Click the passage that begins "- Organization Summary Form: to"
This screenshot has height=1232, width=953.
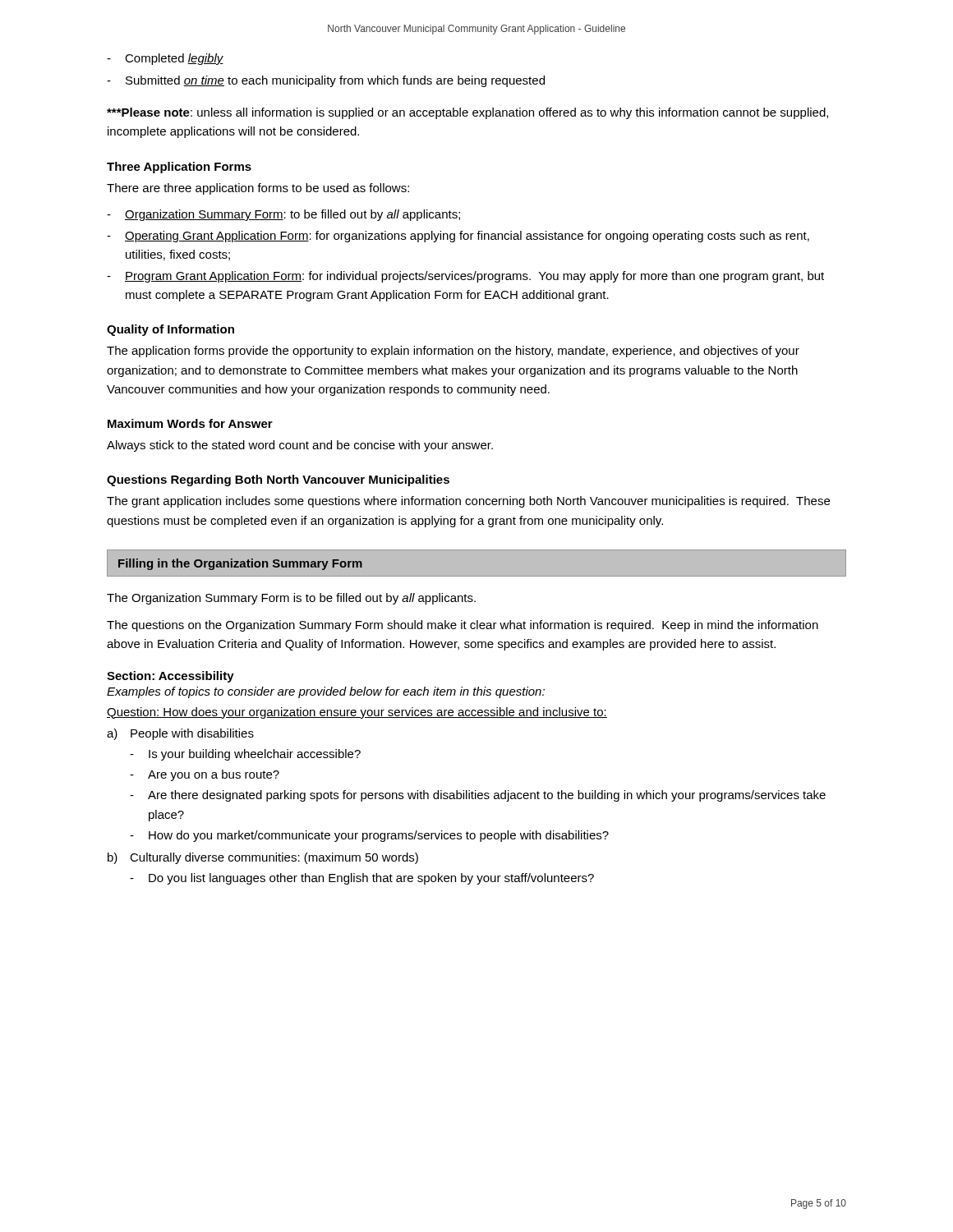284,214
